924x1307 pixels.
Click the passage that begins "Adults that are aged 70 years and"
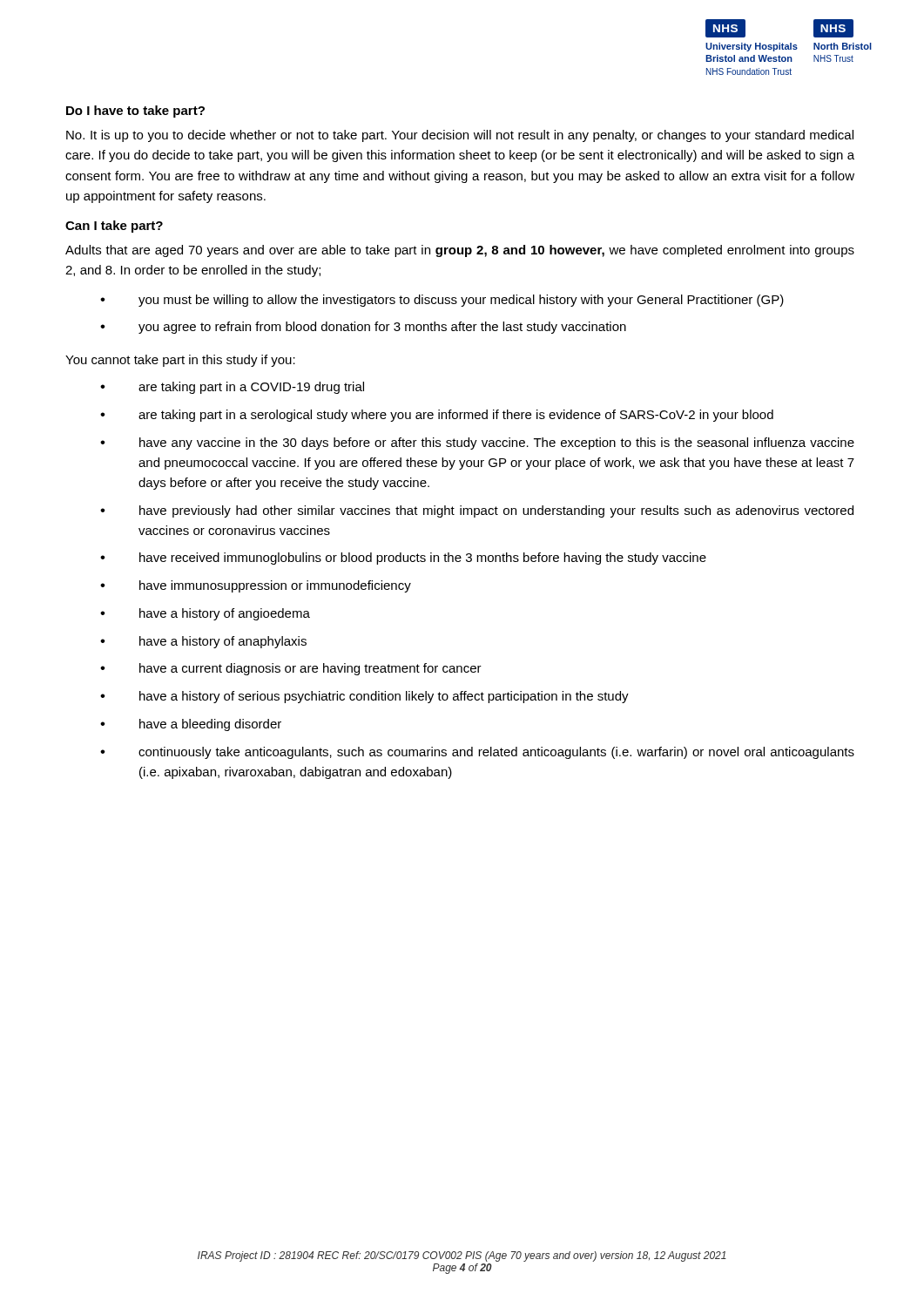point(460,260)
